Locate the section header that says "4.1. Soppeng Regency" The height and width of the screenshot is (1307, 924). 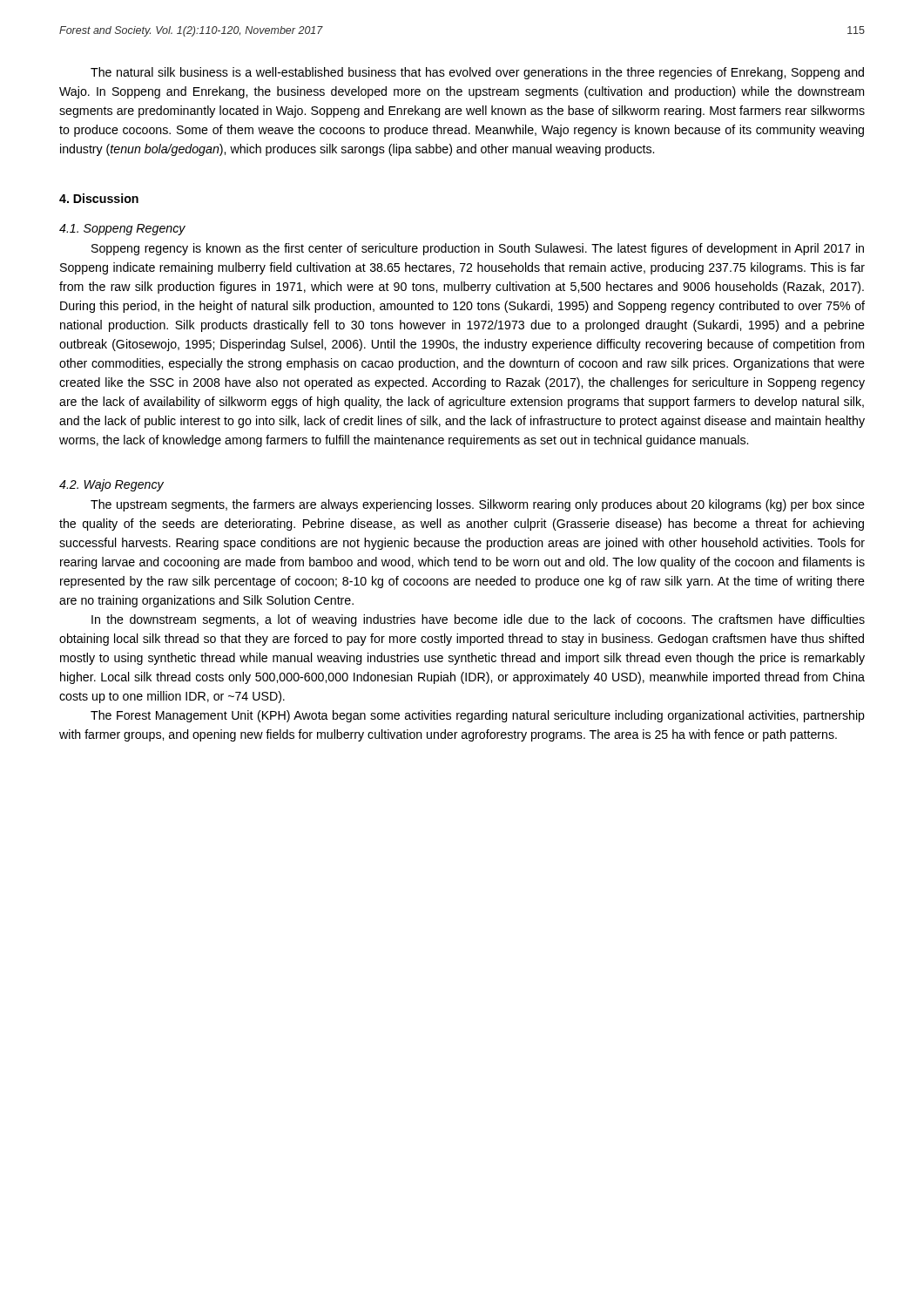(122, 228)
